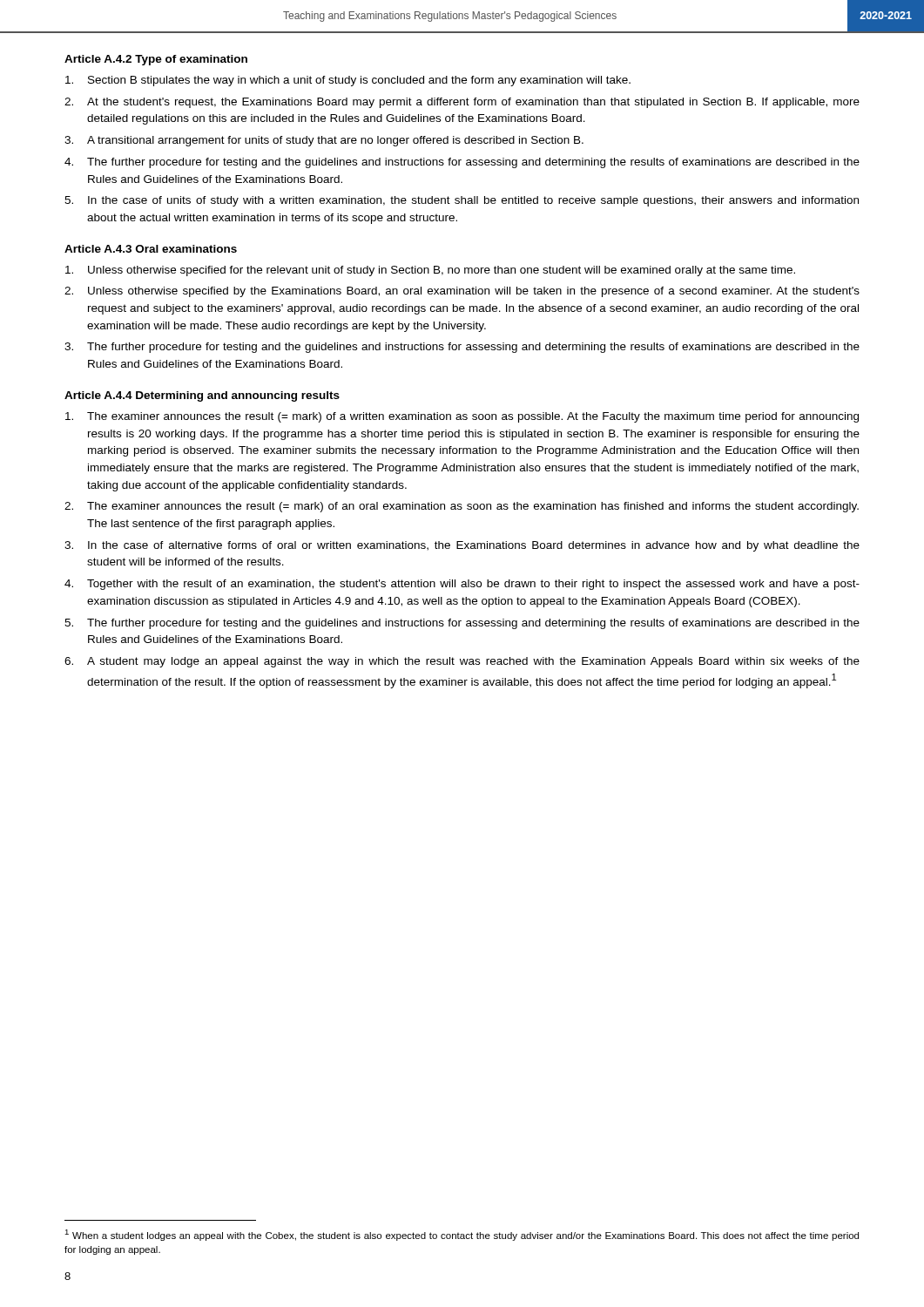Select the region starting "2. Unless otherwise specified by"
Viewport: 924px width, 1307px height.
click(x=462, y=308)
